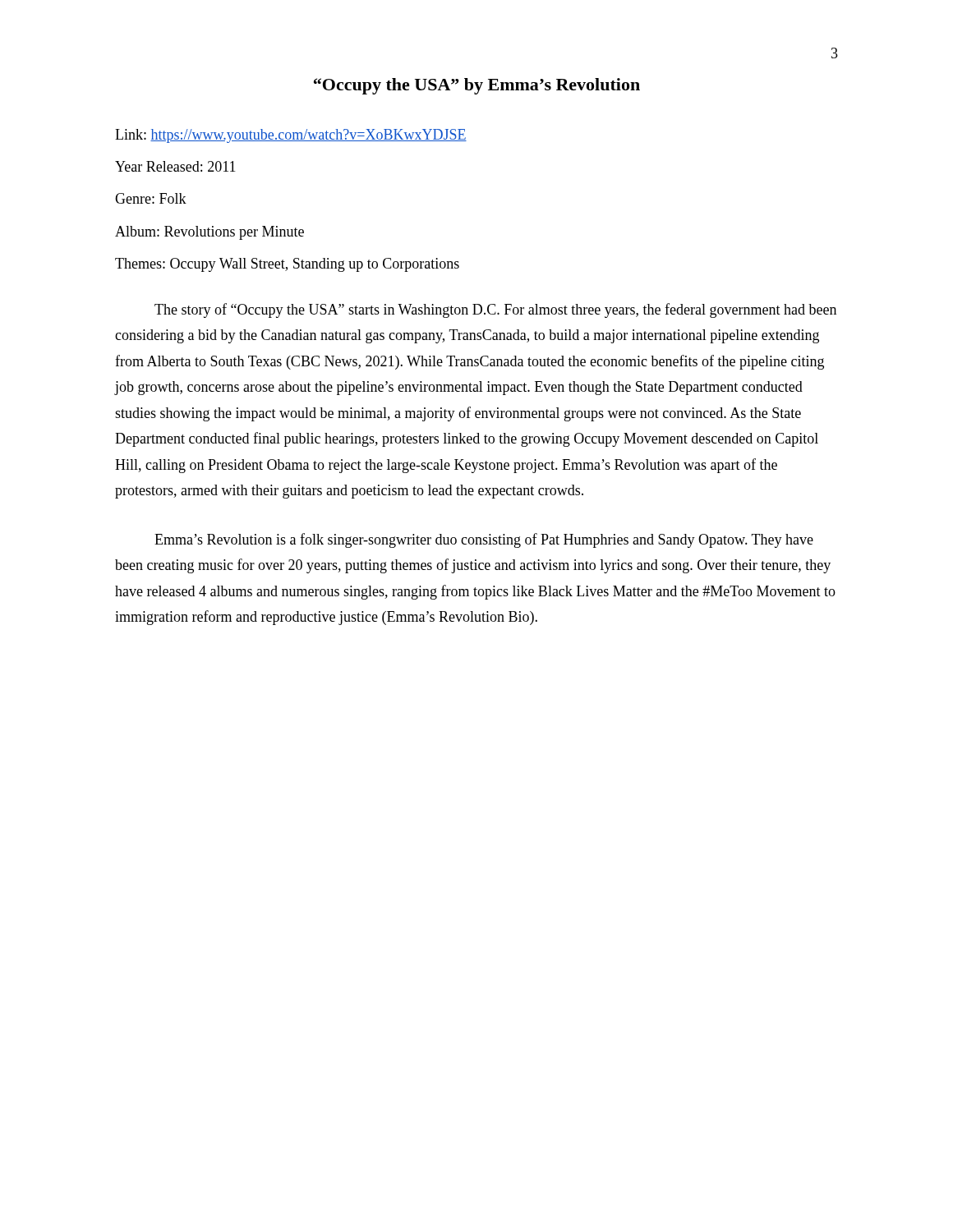953x1232 pixels.
Task: Find the text starting "Link: https://www.youtube.com/watch?v=XoBKwxYDJSE"
Action: pyautogui.click(x=291, y=135)
